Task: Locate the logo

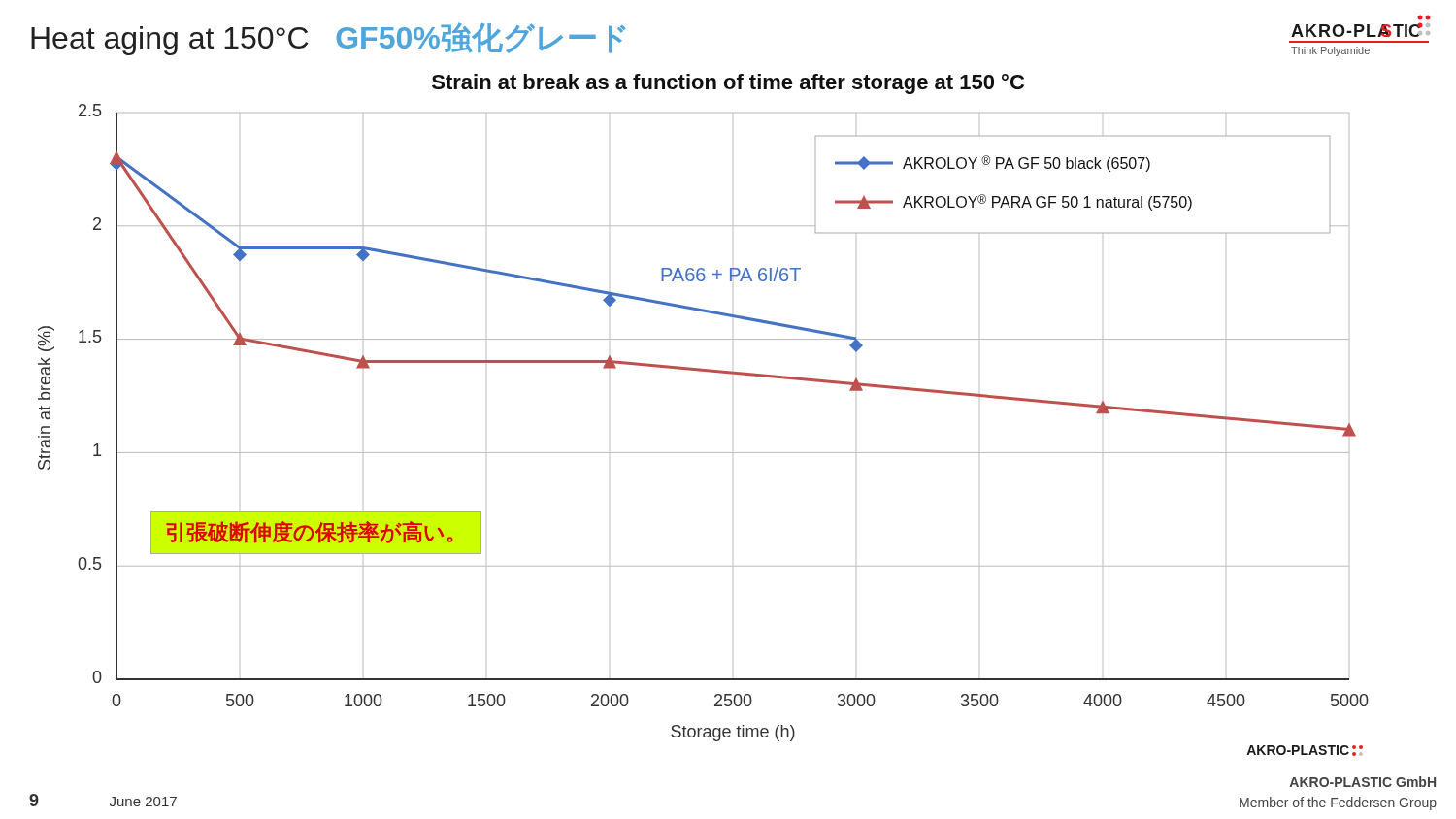Action: pyautogui.click(x=1359, y=37)
